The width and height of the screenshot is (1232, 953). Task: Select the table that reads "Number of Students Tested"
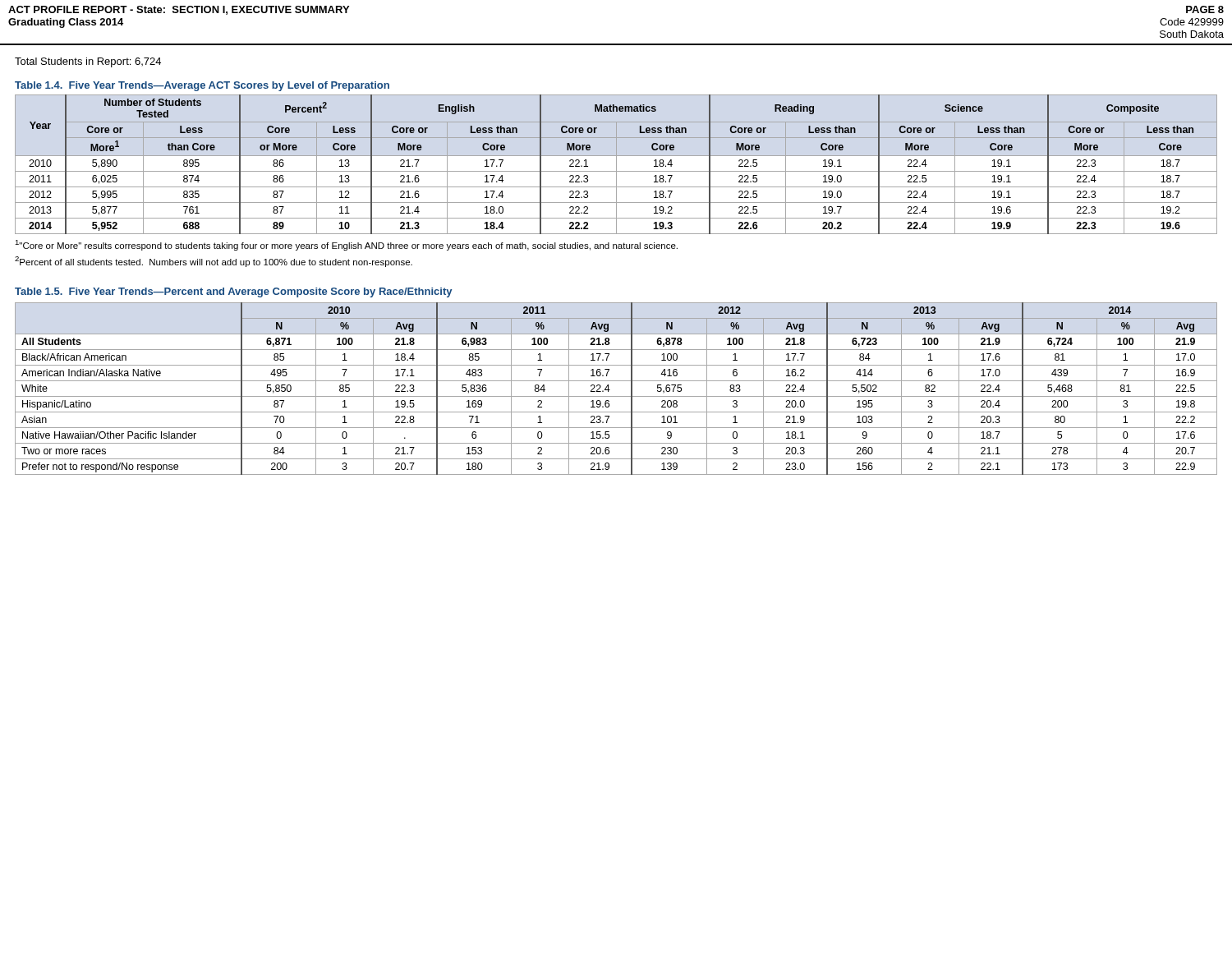pyautogui.click(x=616, y=164)
